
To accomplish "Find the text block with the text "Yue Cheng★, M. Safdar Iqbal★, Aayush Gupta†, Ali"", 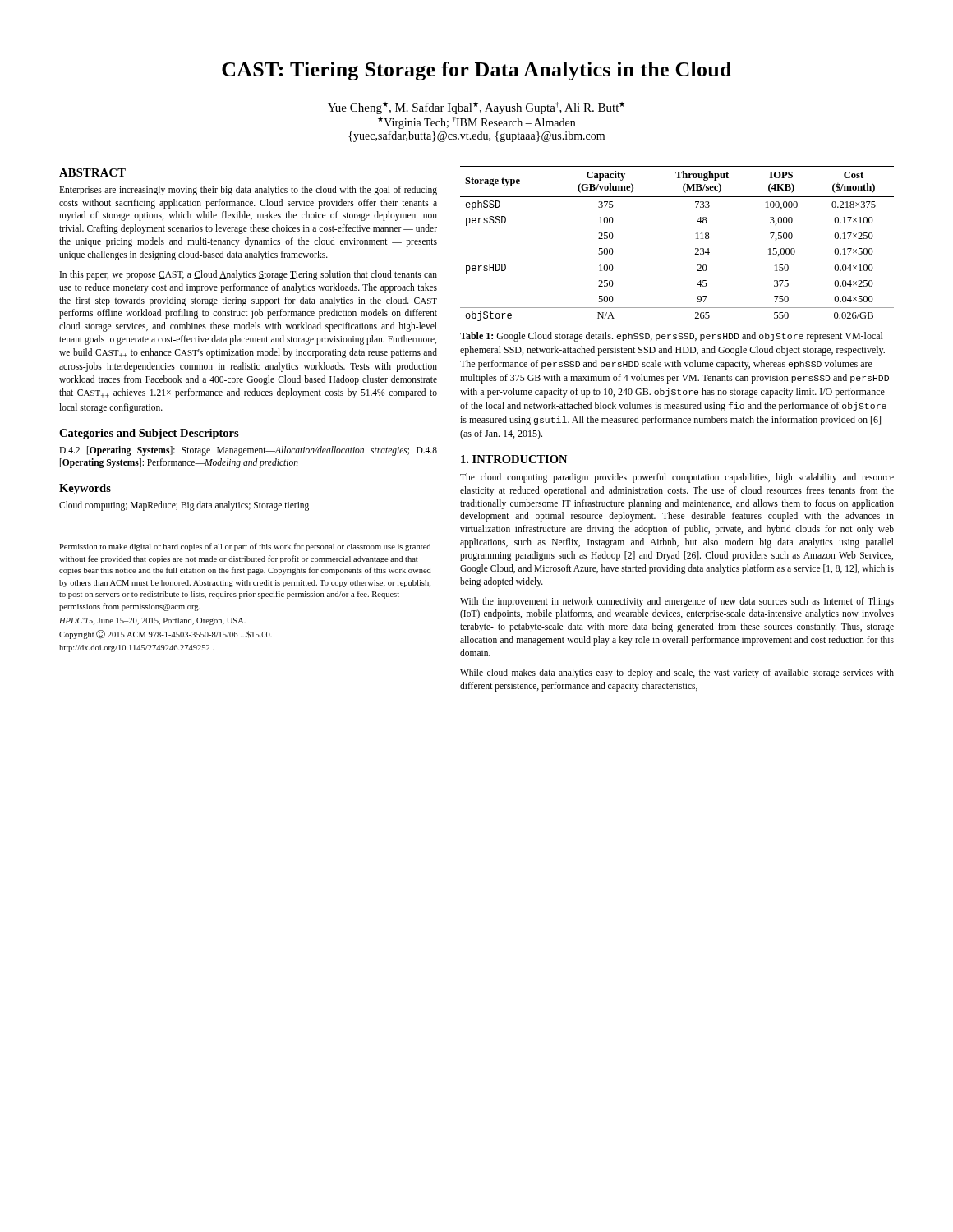I will pos(476,121).
